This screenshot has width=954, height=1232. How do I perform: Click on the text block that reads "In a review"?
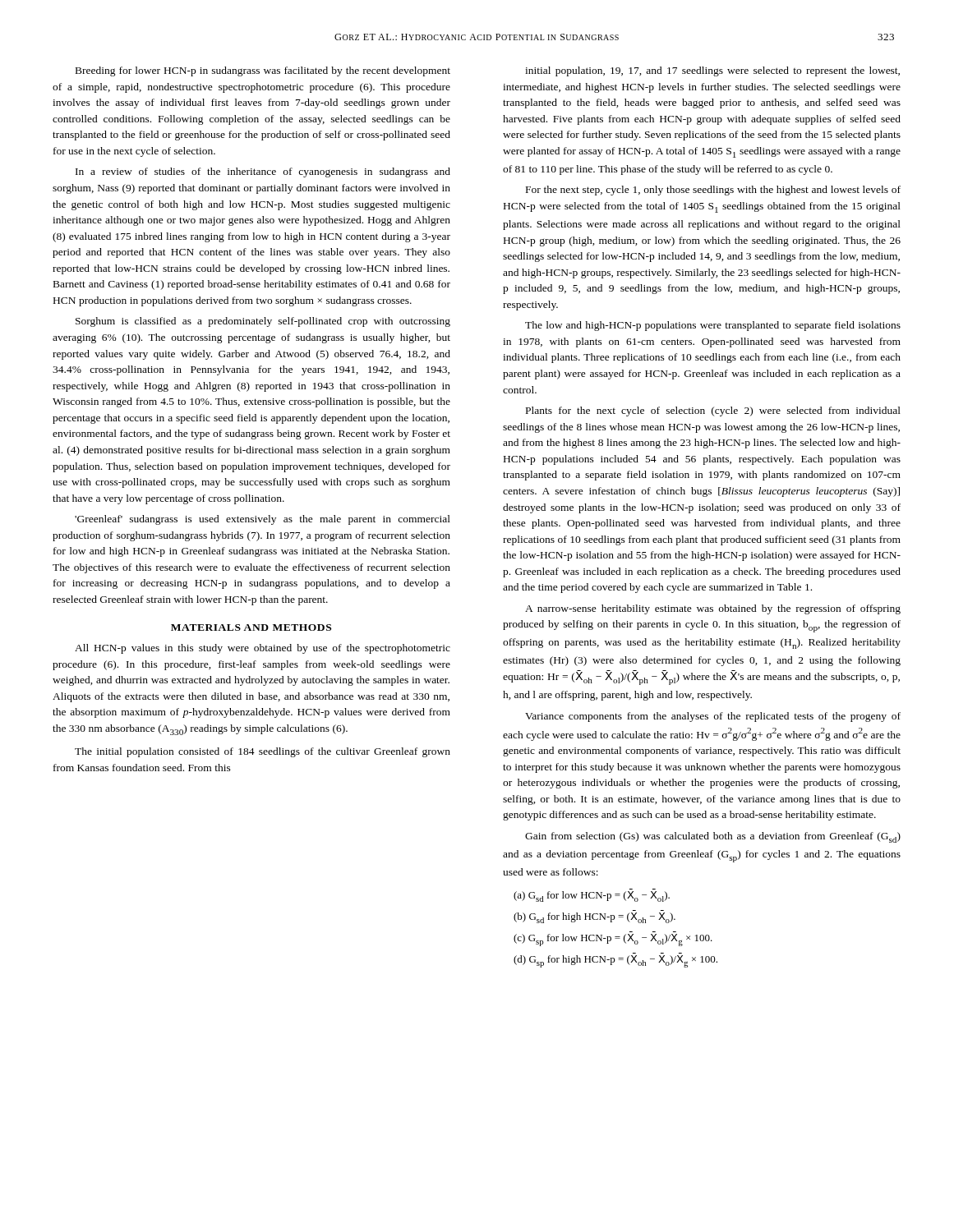(251, 236)
